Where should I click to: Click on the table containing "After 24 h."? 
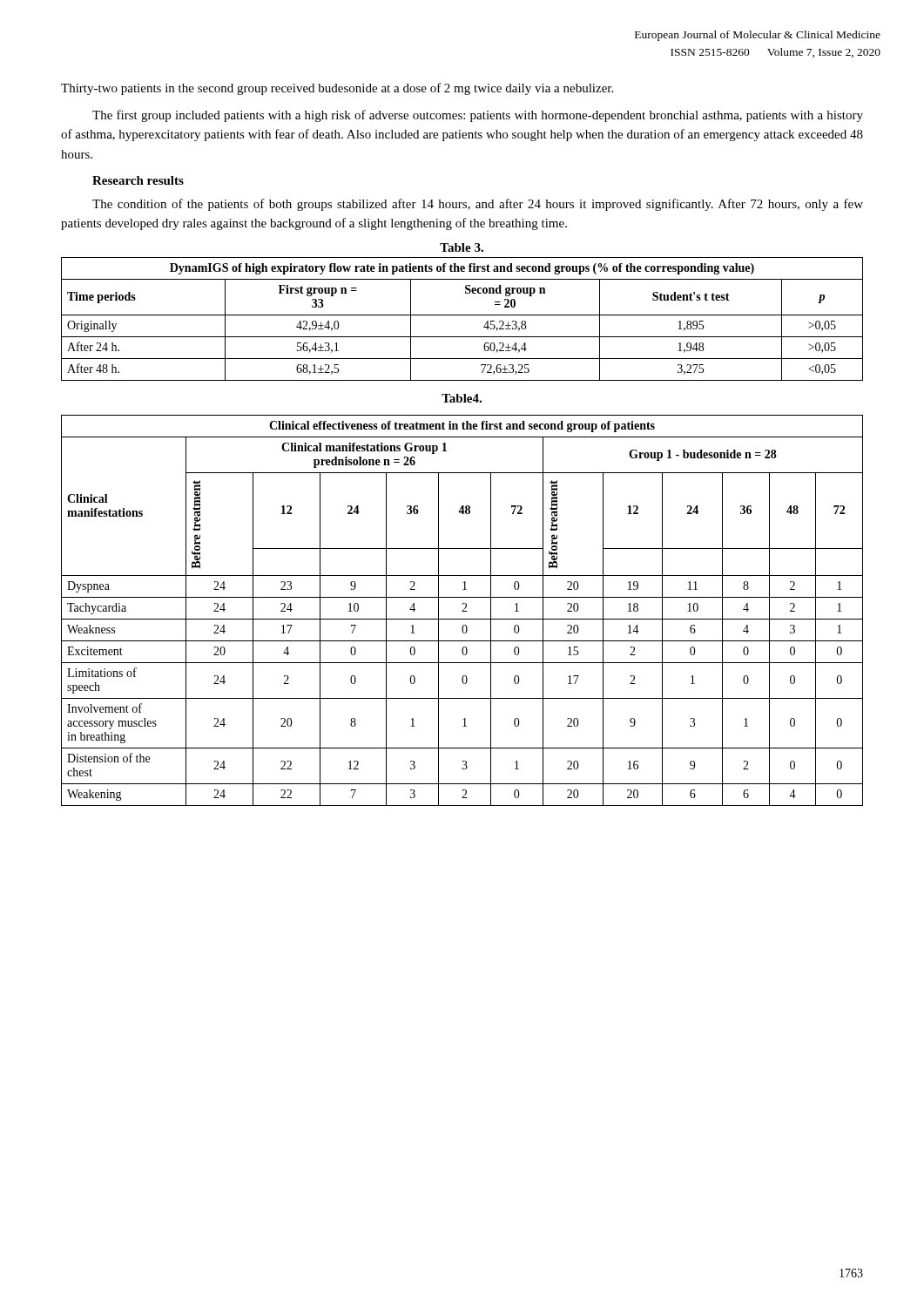pyautogui.click(x=462, y=318)
